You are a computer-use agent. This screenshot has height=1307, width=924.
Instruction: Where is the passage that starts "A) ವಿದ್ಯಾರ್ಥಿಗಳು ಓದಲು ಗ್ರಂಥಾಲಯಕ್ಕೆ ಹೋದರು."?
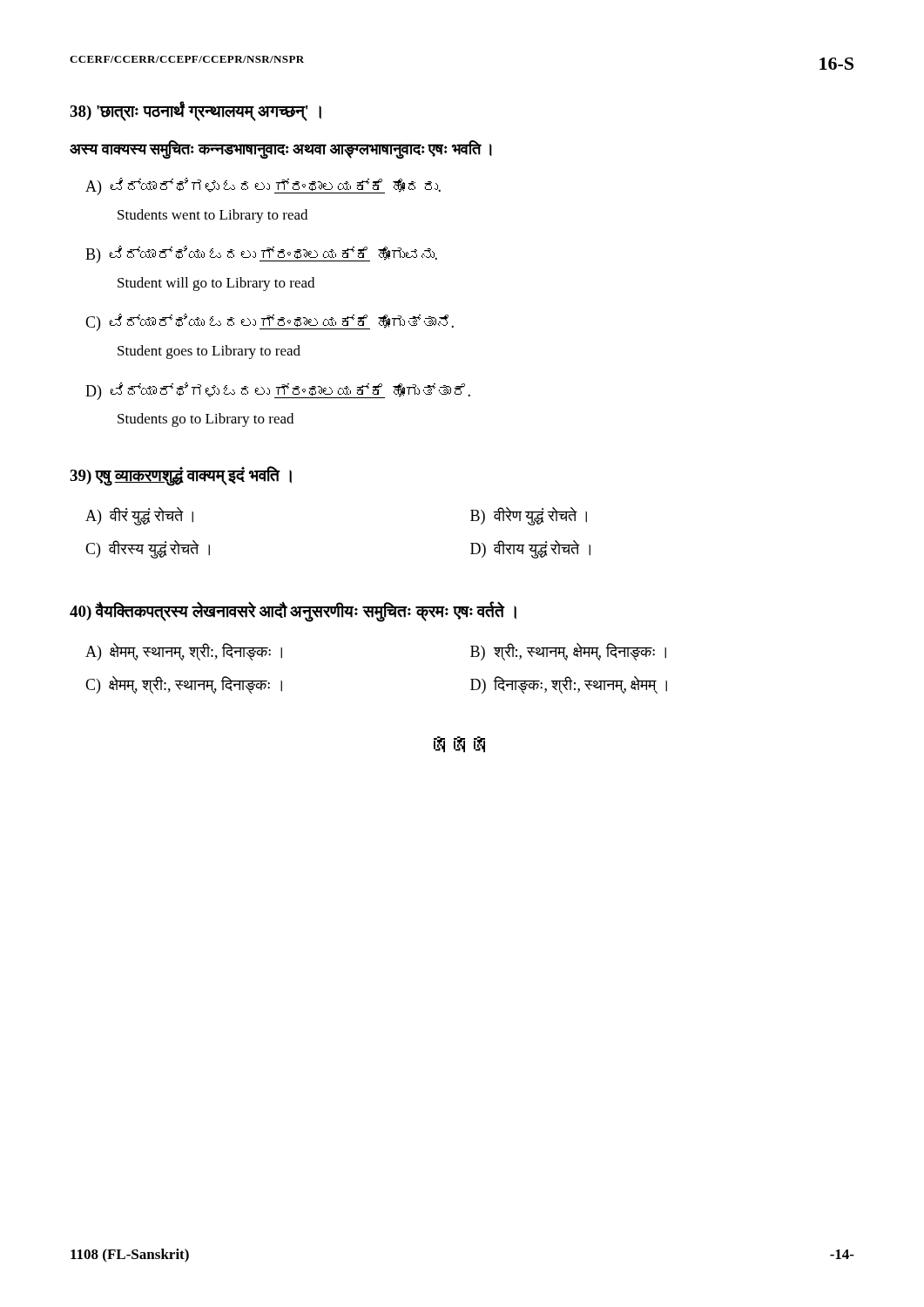[263, 186]
